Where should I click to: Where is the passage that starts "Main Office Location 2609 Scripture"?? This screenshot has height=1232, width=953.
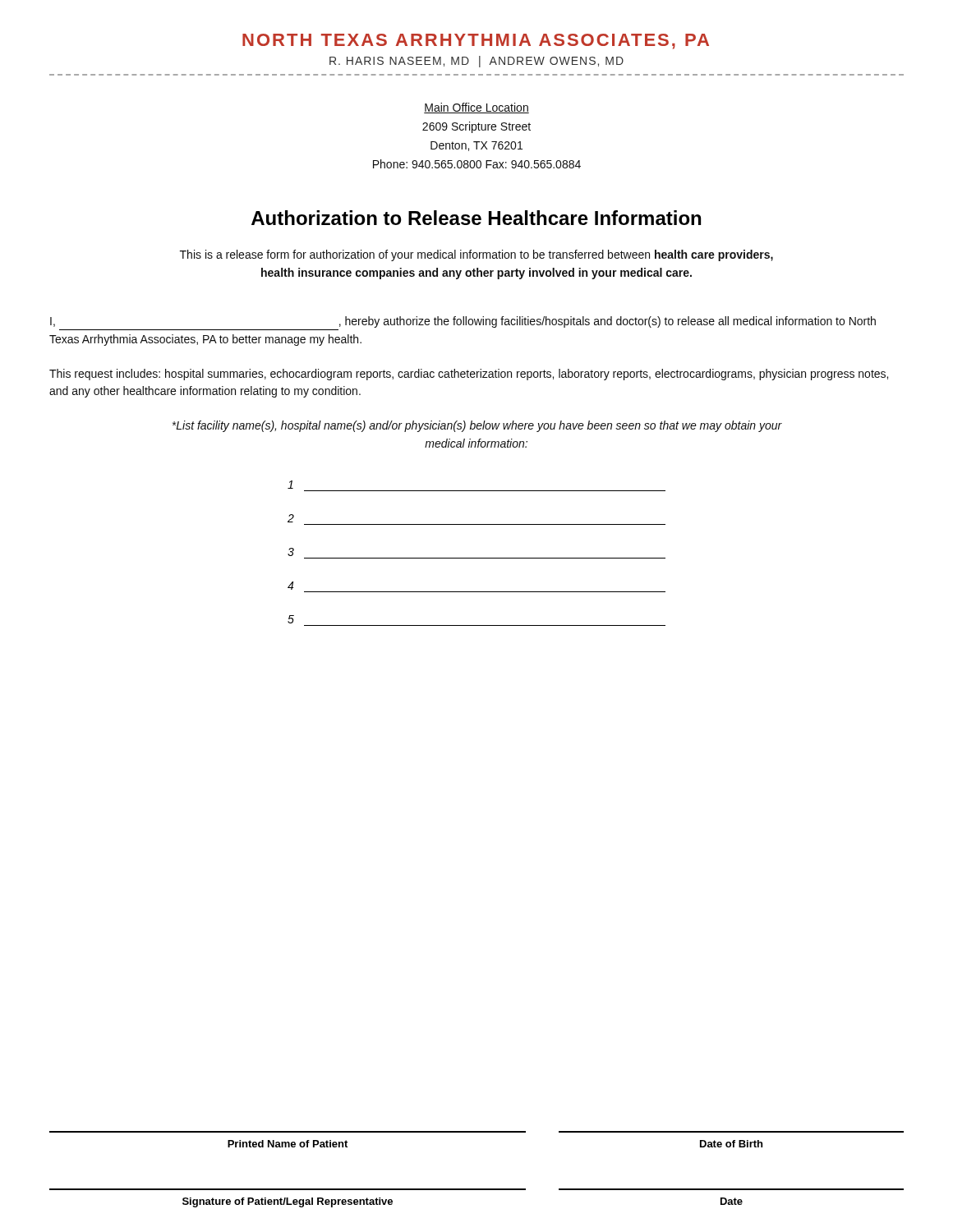(x=476, y=136)
